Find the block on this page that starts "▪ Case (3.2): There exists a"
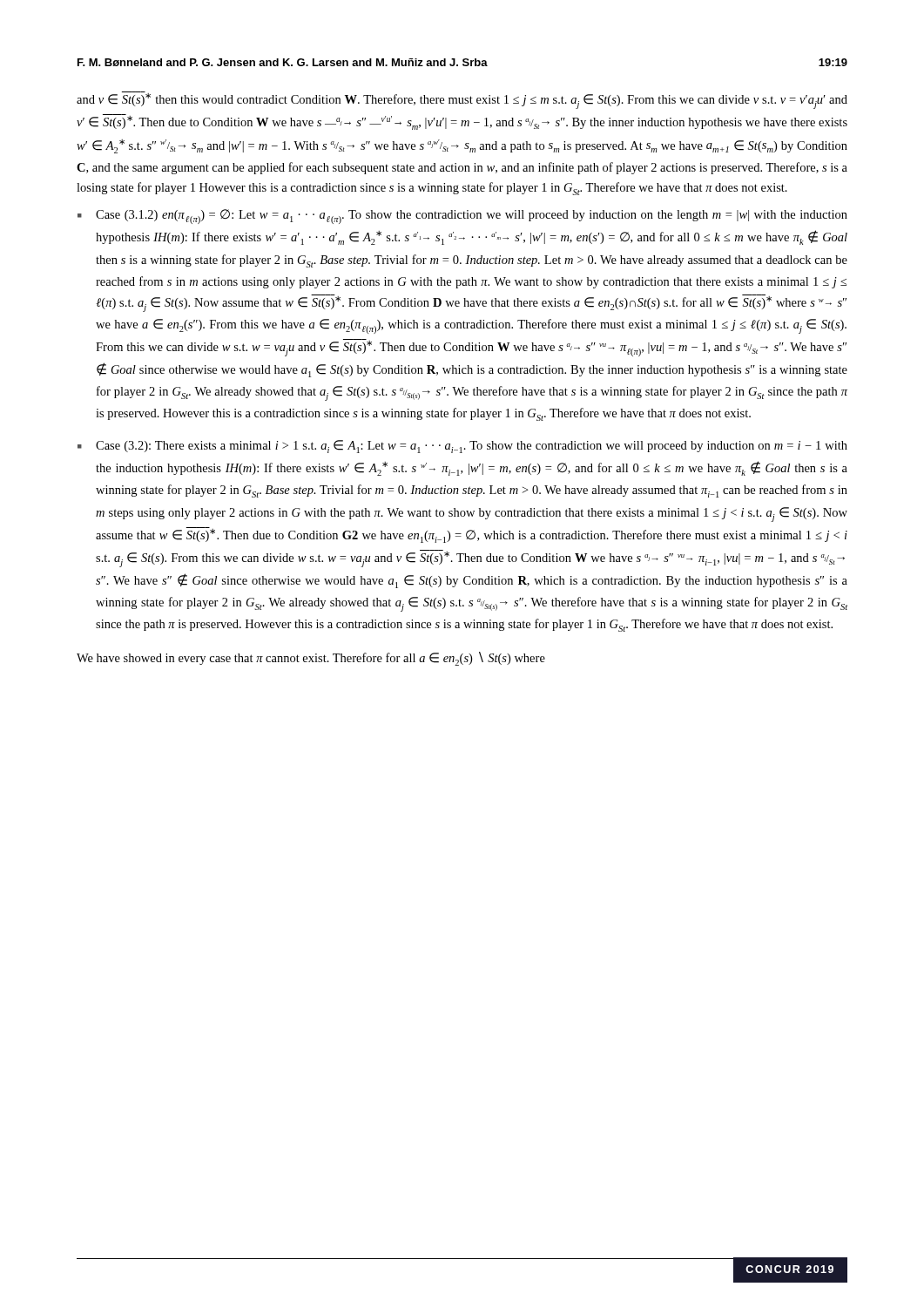924x1307 pixels. [462, 538]
